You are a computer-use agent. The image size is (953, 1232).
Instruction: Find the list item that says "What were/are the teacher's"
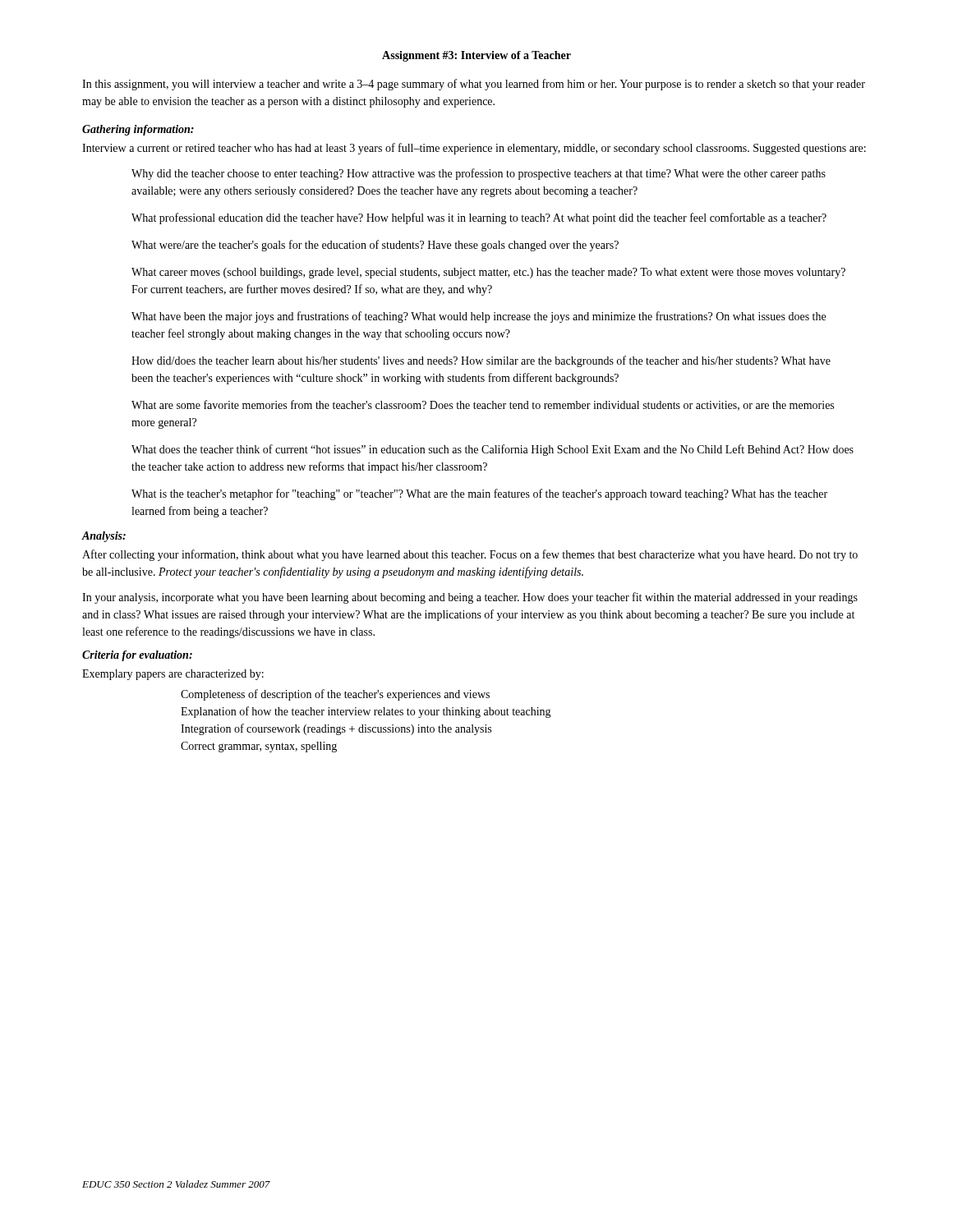click(x=375, y=245)
